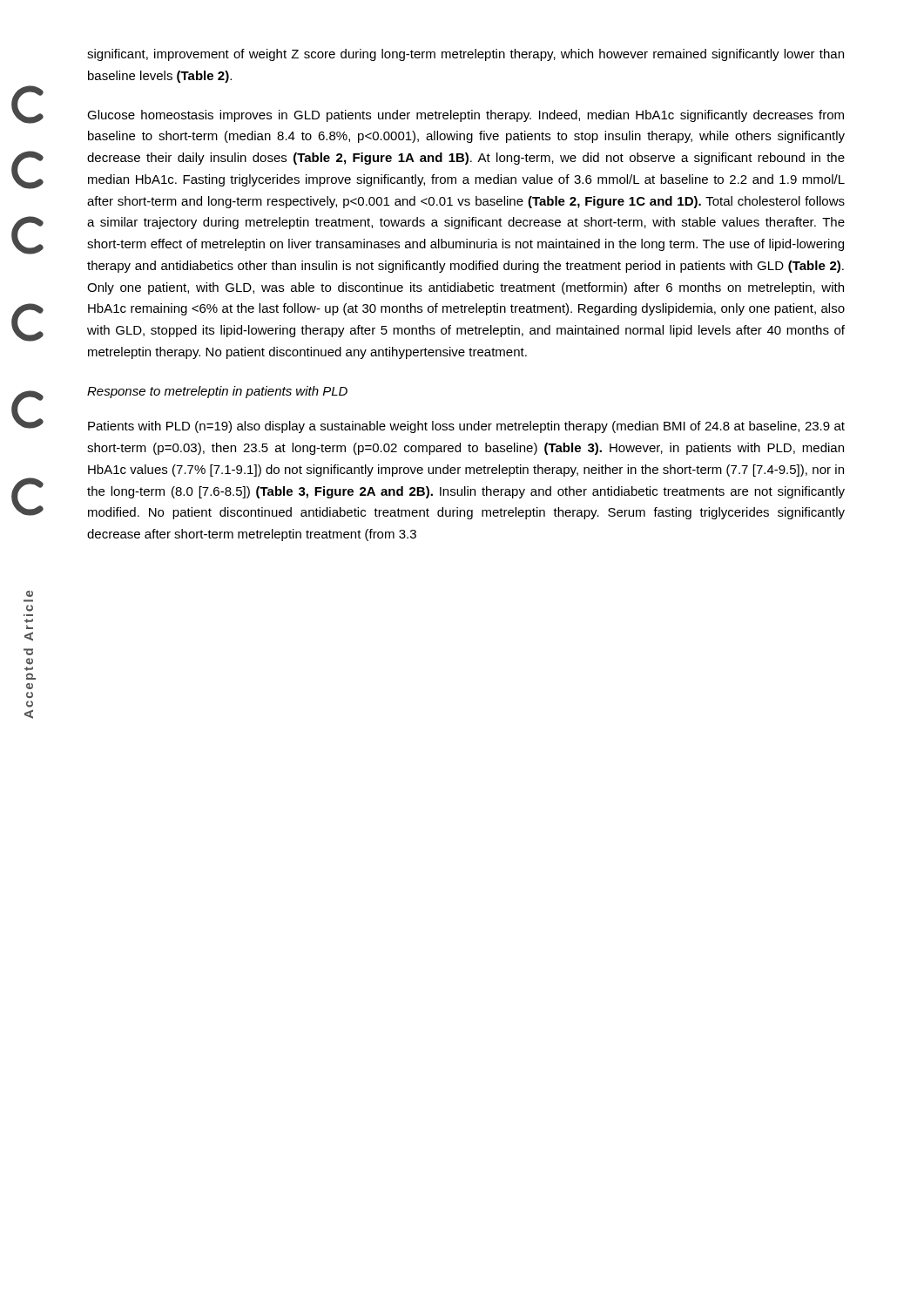Click on the text block with the text "Patients with PLD"
The image size is (924, 1307).
(466, 481)
